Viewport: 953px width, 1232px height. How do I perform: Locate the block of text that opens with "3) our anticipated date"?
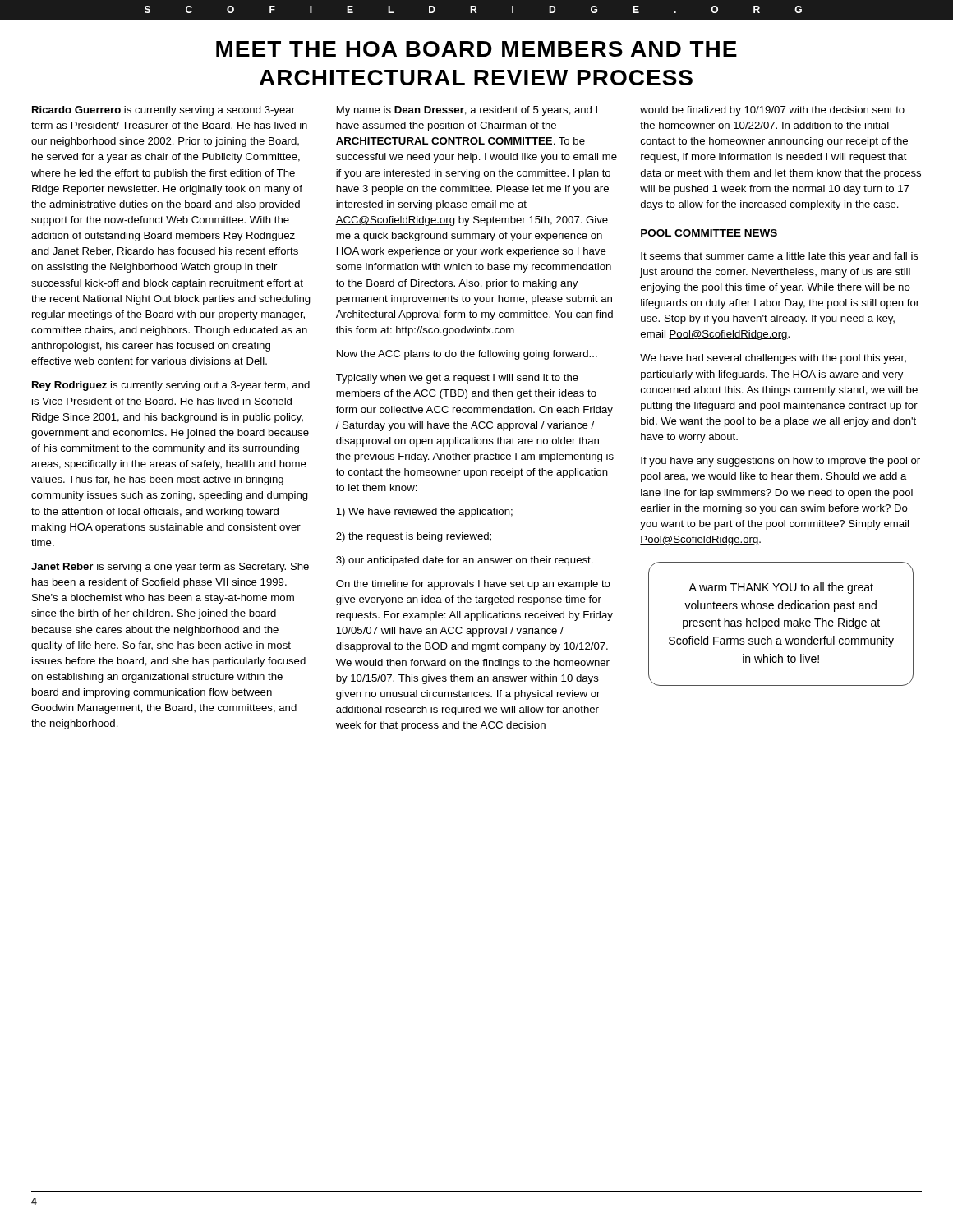(x=465, y=559)
